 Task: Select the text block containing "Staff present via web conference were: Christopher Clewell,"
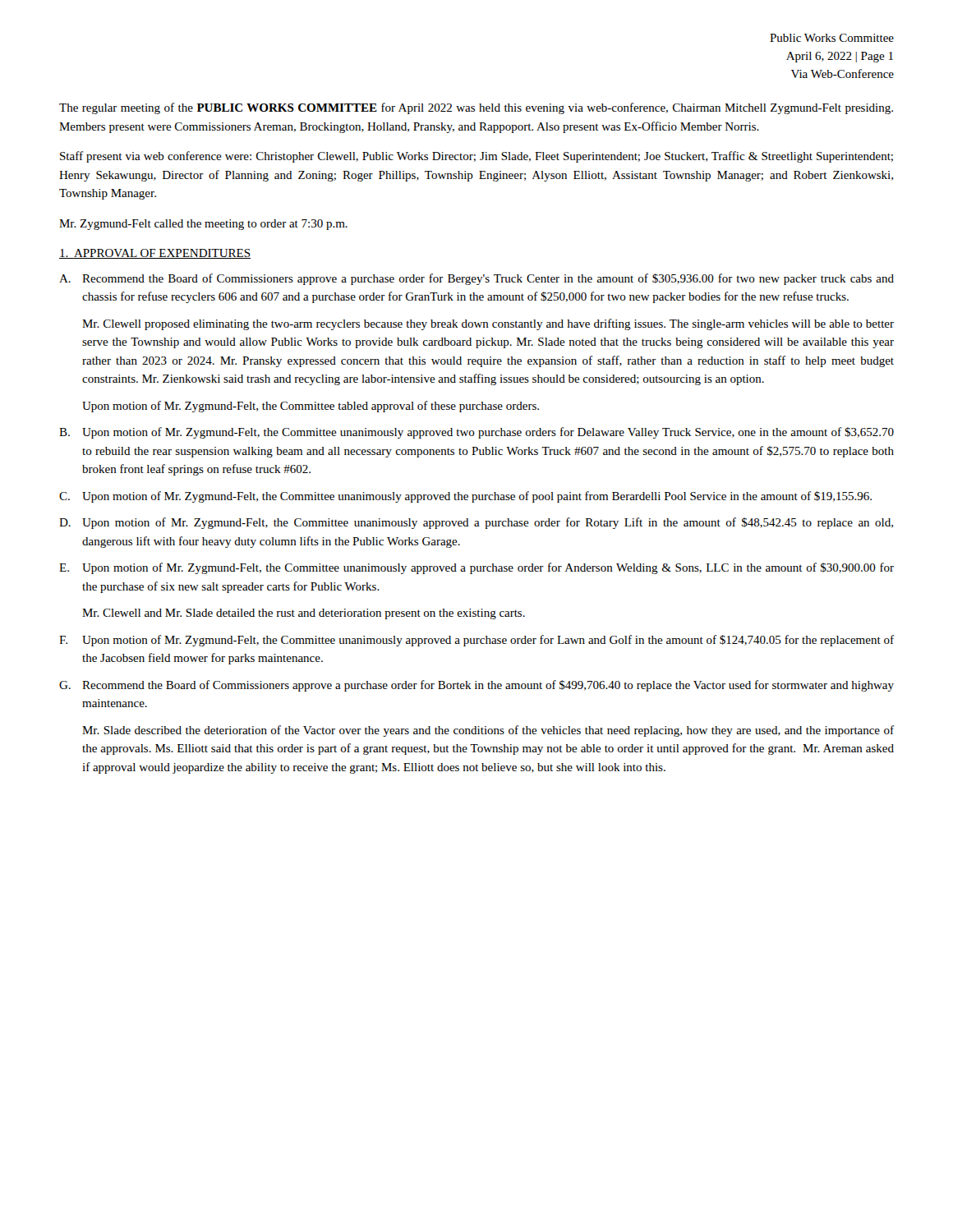pos(476,175)
